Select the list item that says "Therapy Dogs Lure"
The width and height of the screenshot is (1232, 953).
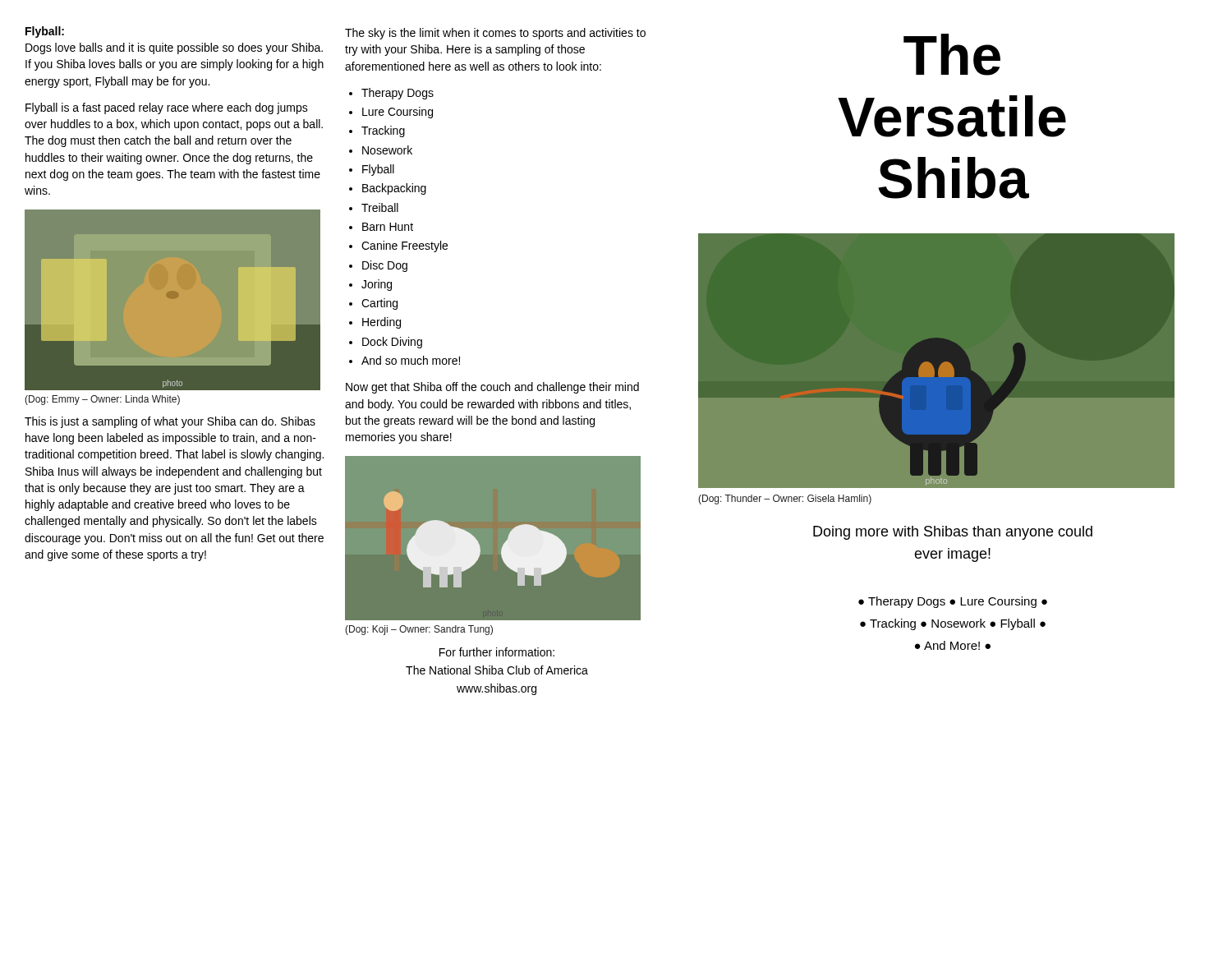[398, 94]
